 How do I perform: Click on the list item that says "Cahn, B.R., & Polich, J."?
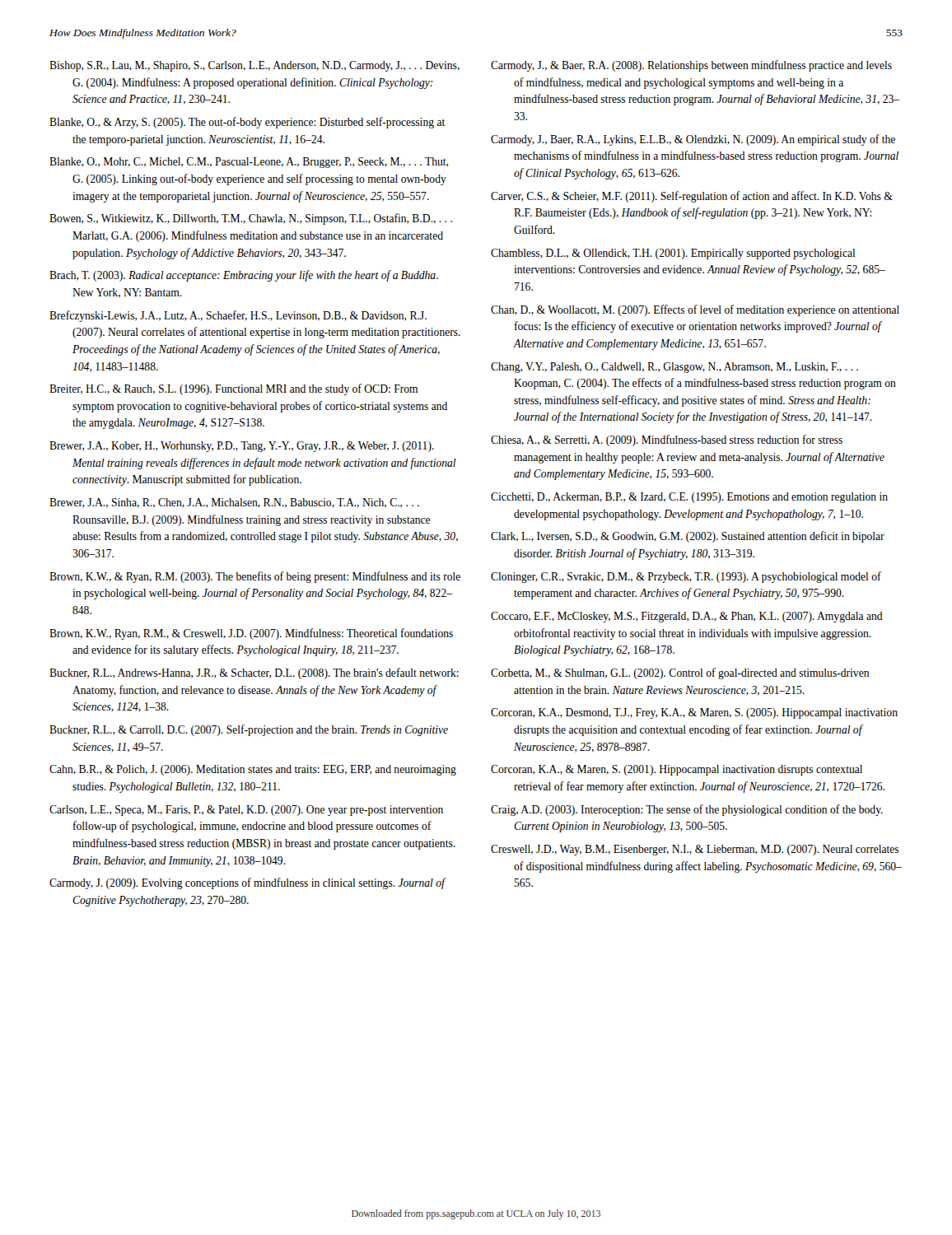[x=253, y=778]
